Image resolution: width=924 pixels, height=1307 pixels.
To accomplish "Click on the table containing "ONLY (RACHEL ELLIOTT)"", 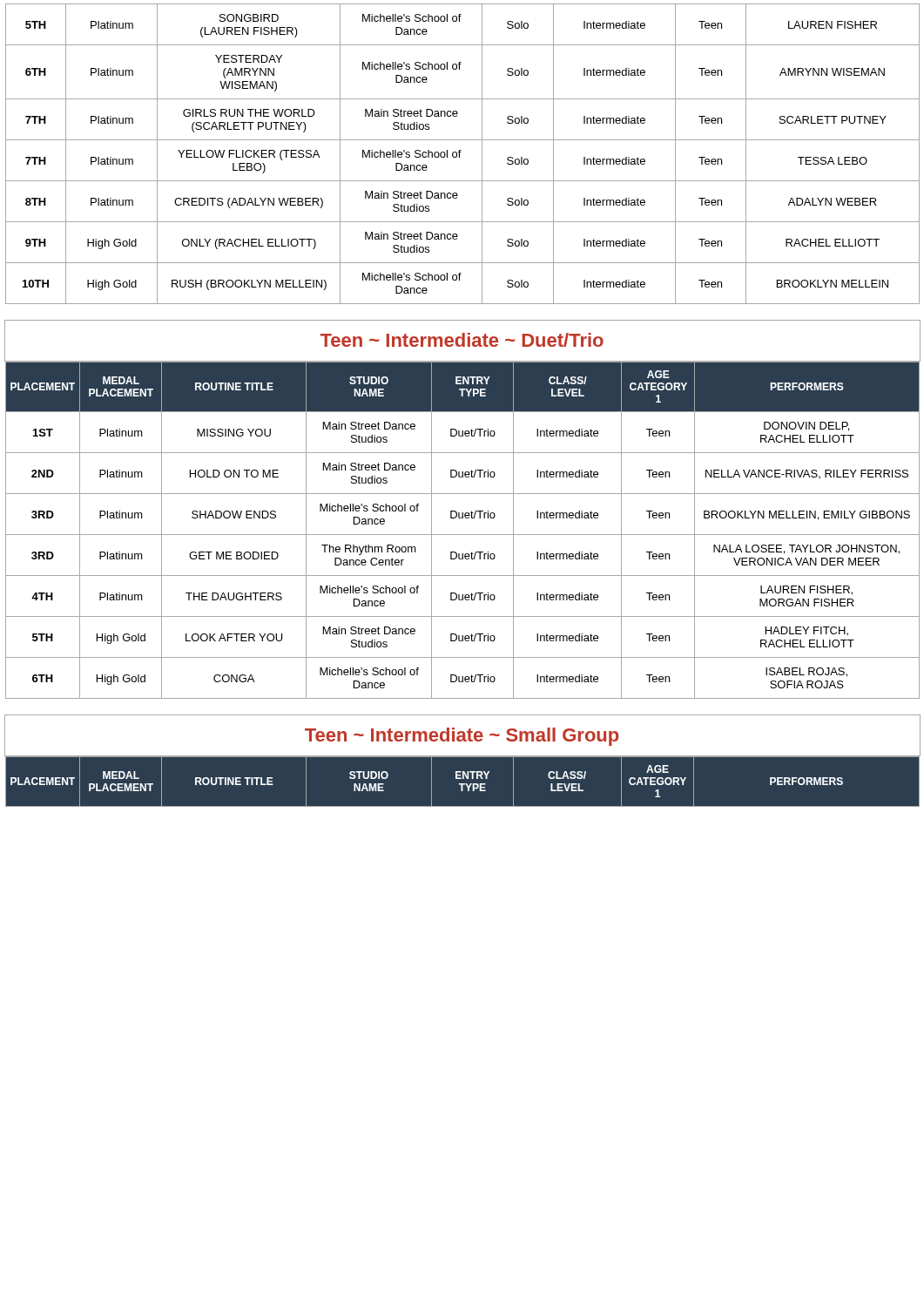I will pos(462,154).
